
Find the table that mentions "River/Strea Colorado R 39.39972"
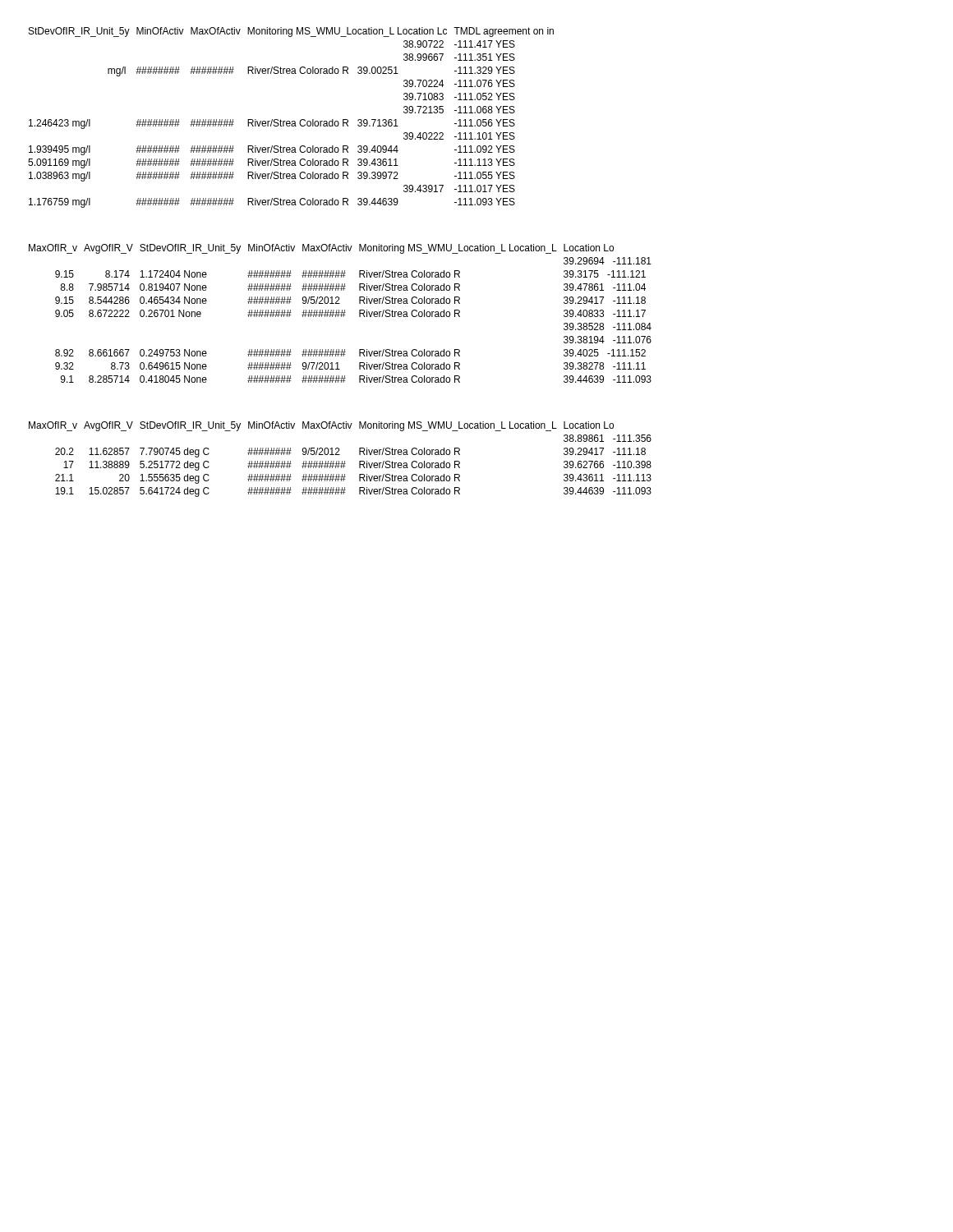pyautogui.click(x=476, y=117)
